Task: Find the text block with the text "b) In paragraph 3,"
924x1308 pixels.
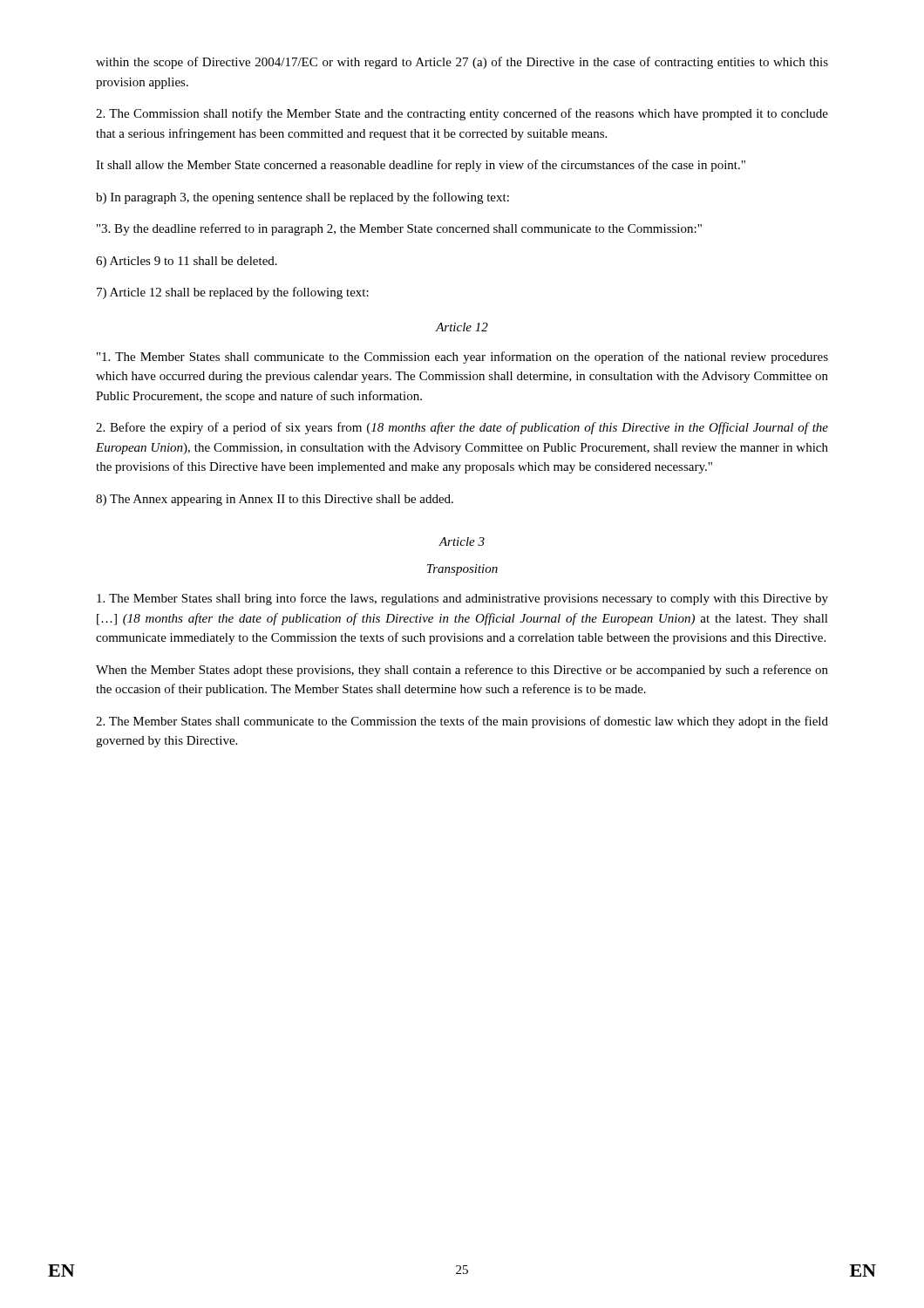Action: coord(303,197)
